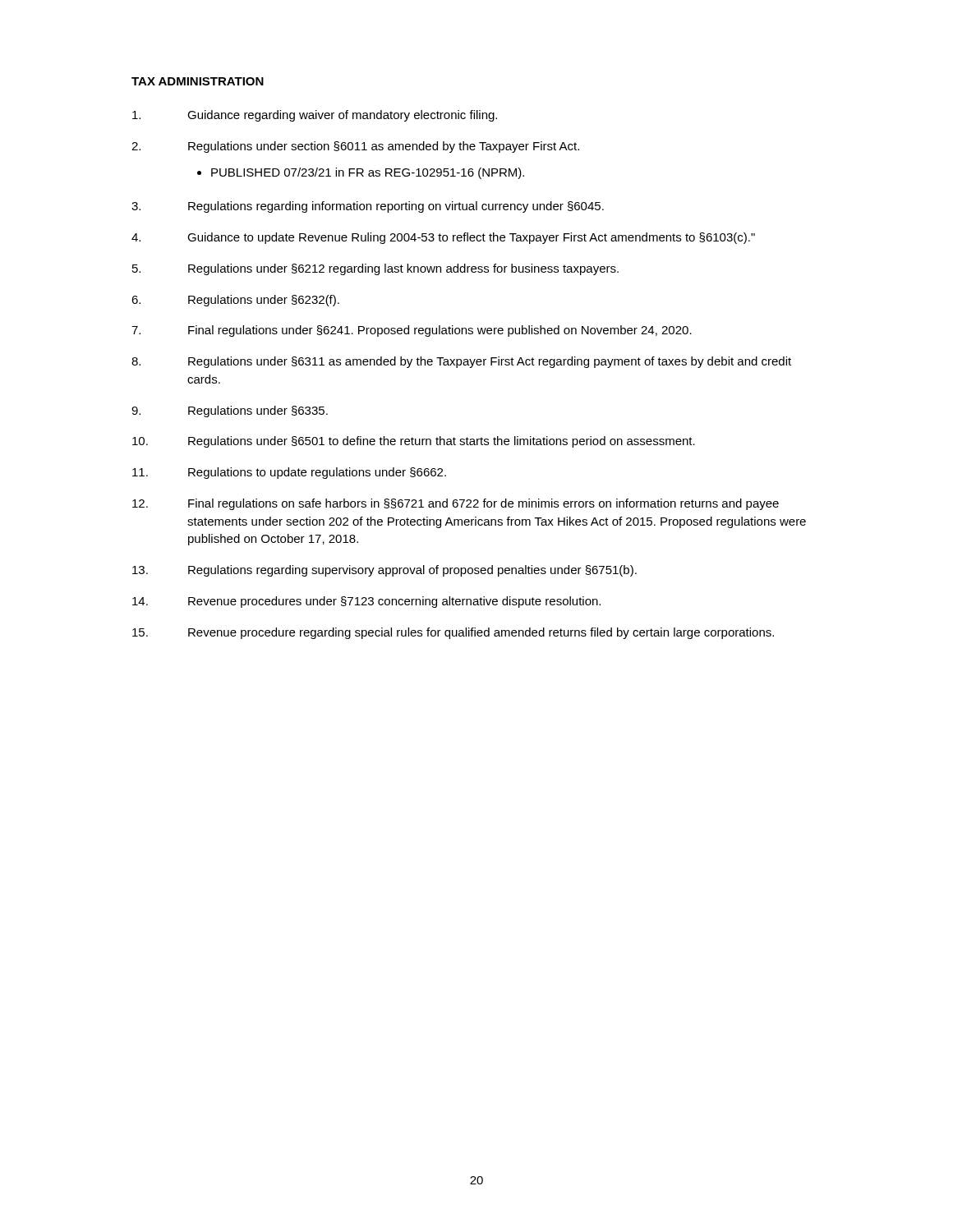Viewport: 953px width, 1232px height.
Task: Select the list item that reads "5. Regulations under §6212 regarding last"
Action: pos(476,268)
